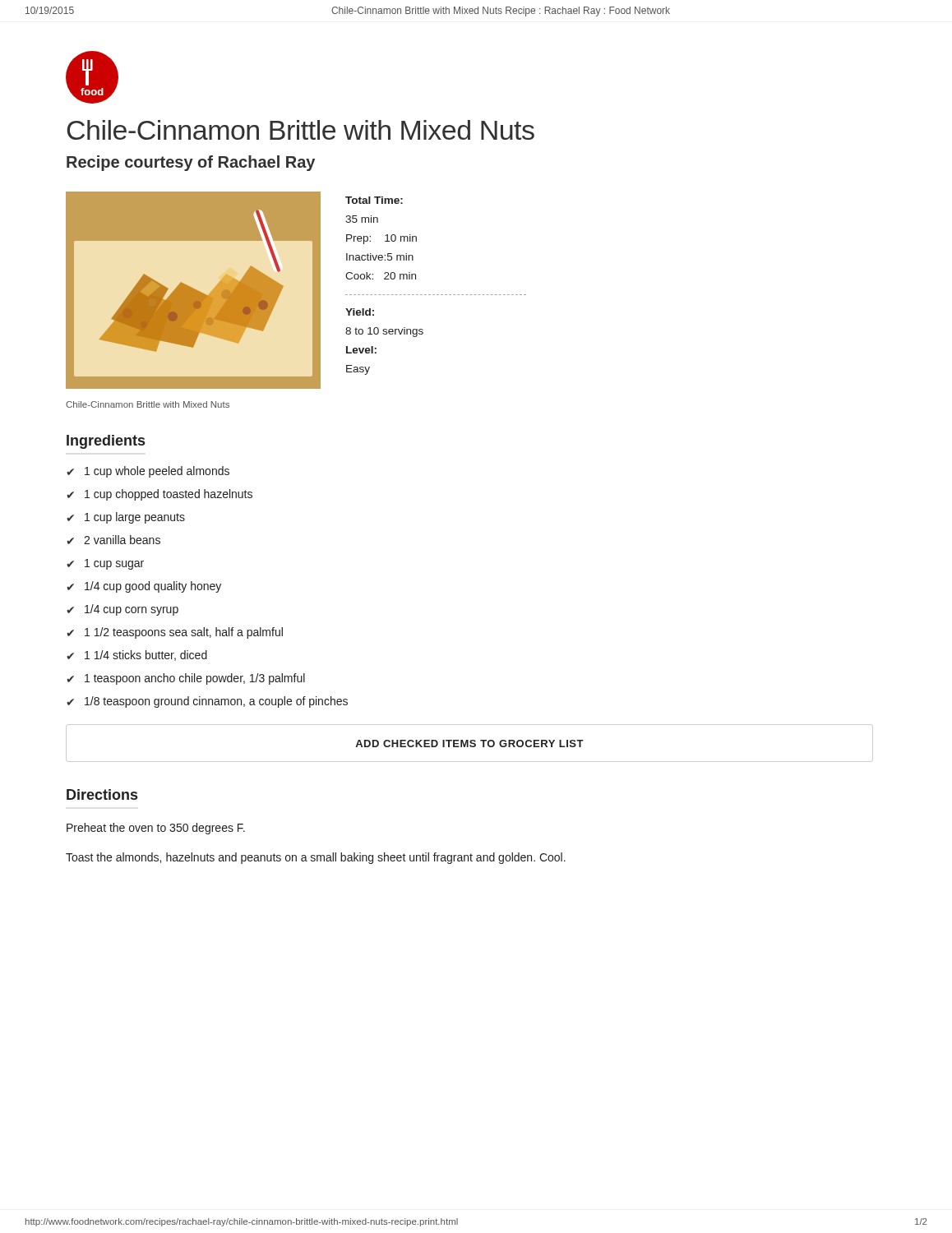This screenshot has width=952, height=1233.
Task: Click on the list item with the text "✔ 2 vanilla beans"
Action: click(113, 541)
